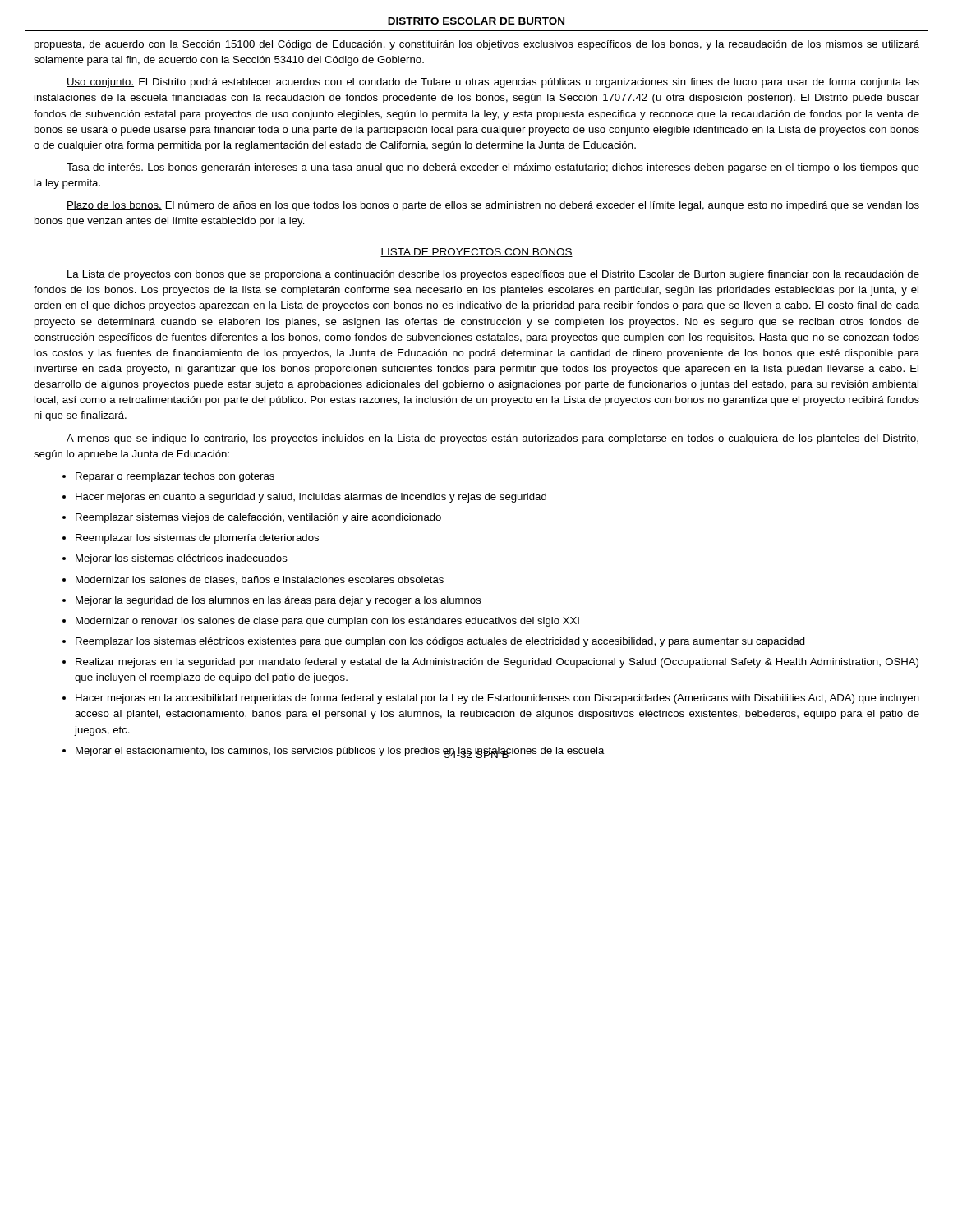
Task: Where is the passage that starts "Mejorar la seguridad de los"?
Action: pos(278,600)
